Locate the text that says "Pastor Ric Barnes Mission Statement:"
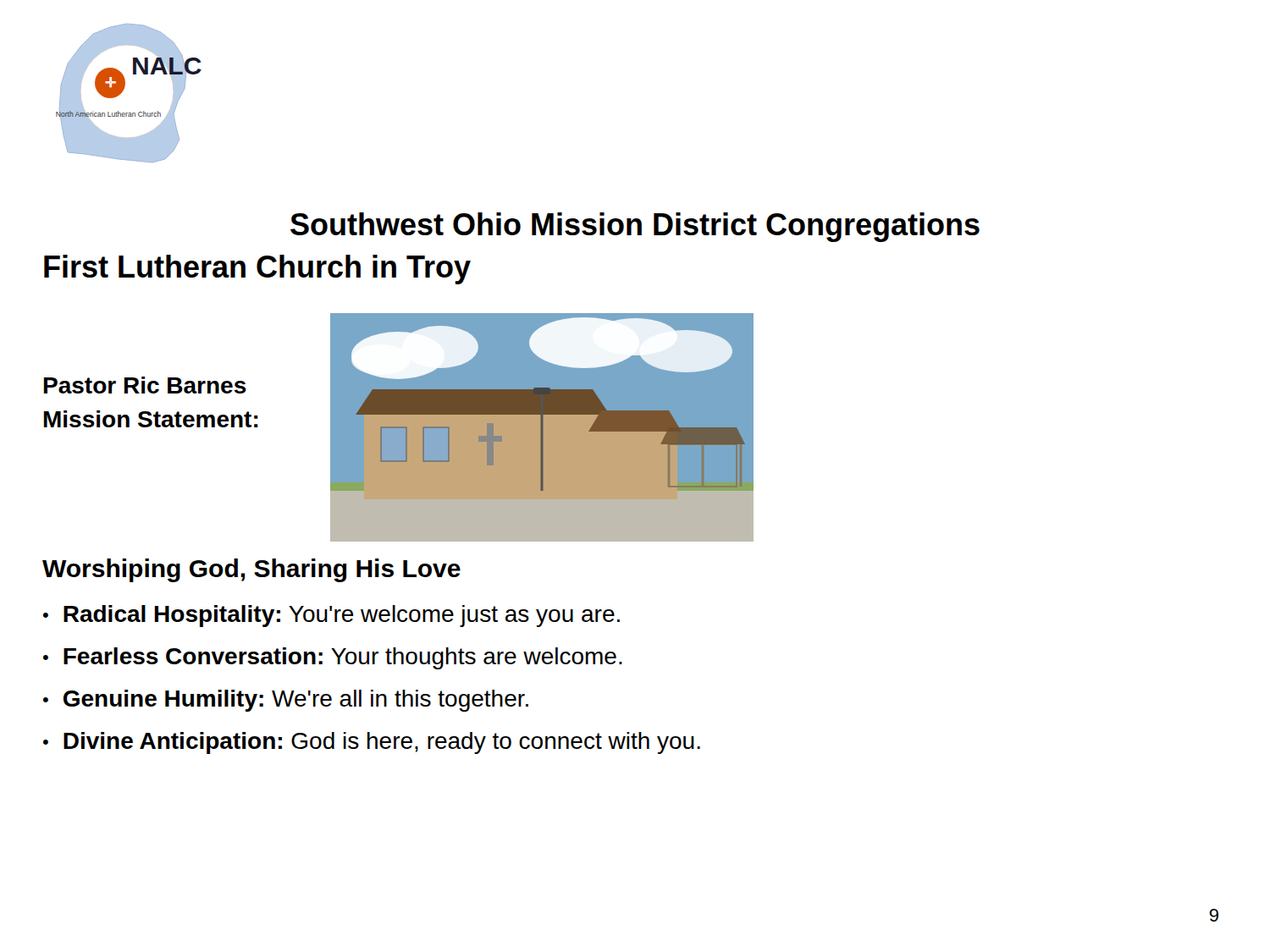Image resolution: width=1270 pixels, height=952 pixels. coord(182,403)
